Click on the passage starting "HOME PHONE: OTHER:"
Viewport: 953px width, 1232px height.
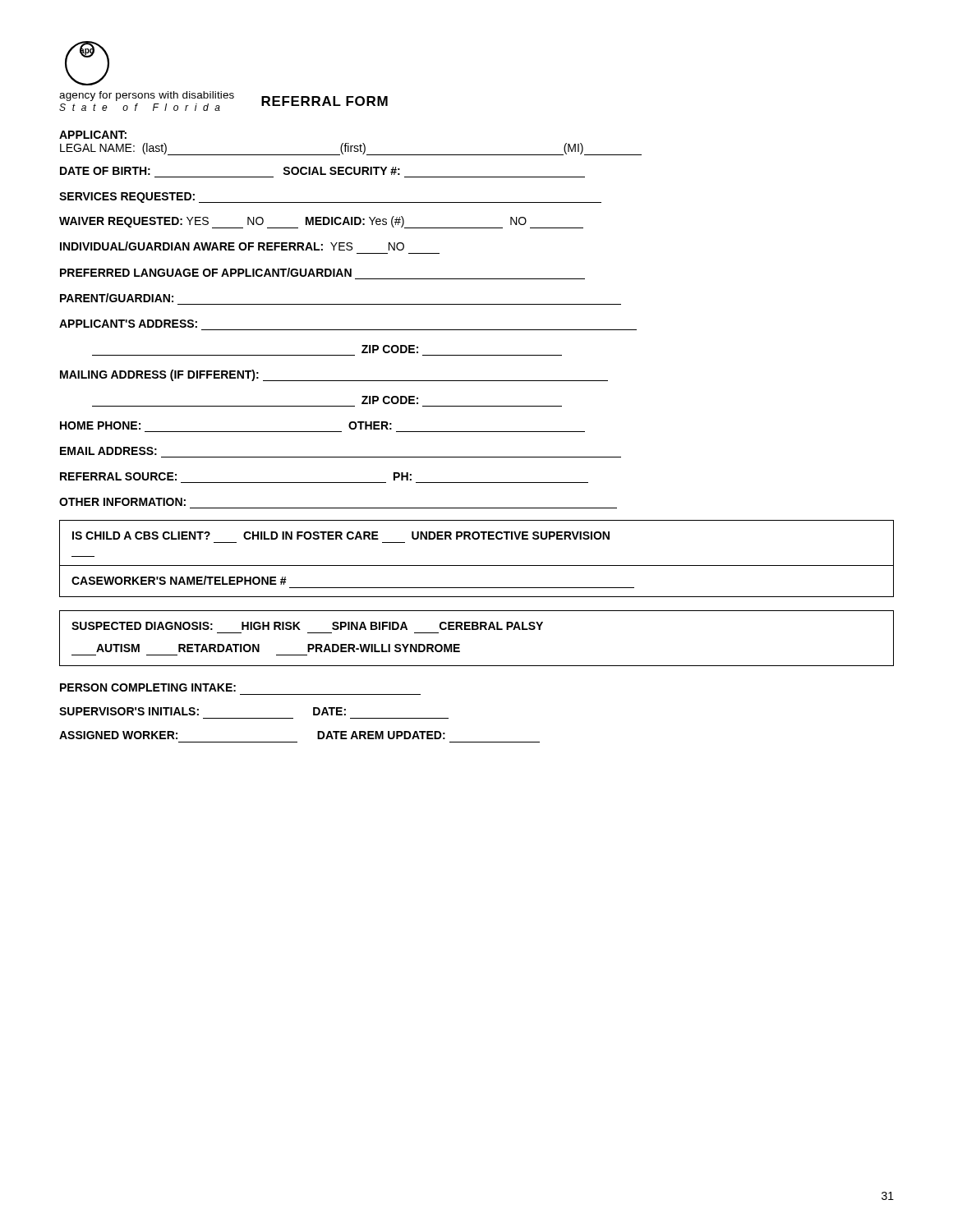[x=322, y=425]
